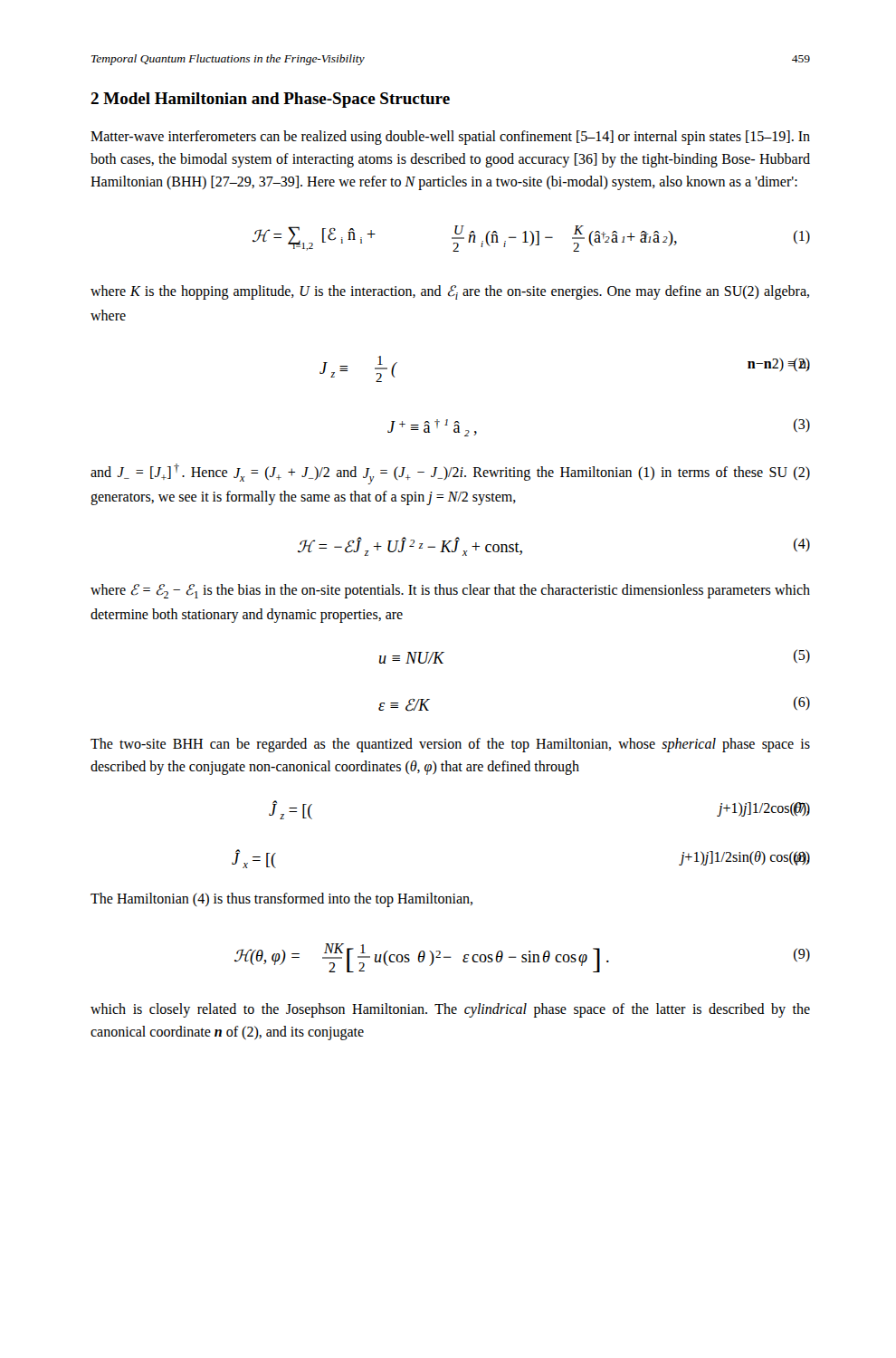The width and height of the screenshot is (896, 1358).
Task: Click the formula that begins "J z ≡"
Action: pyautogui.click(x=324, y=369)
